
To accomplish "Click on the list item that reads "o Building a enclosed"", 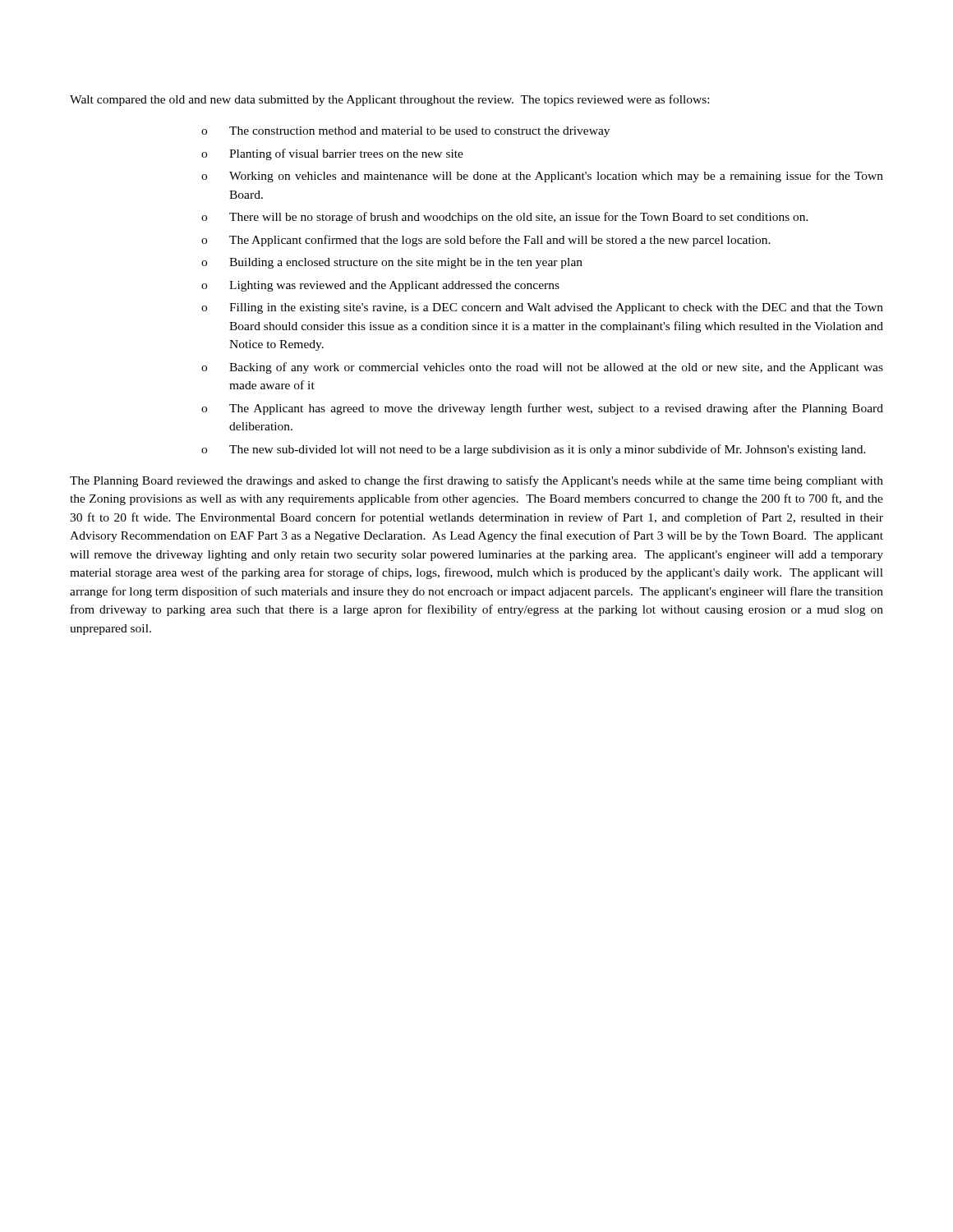I will (542, 262).
